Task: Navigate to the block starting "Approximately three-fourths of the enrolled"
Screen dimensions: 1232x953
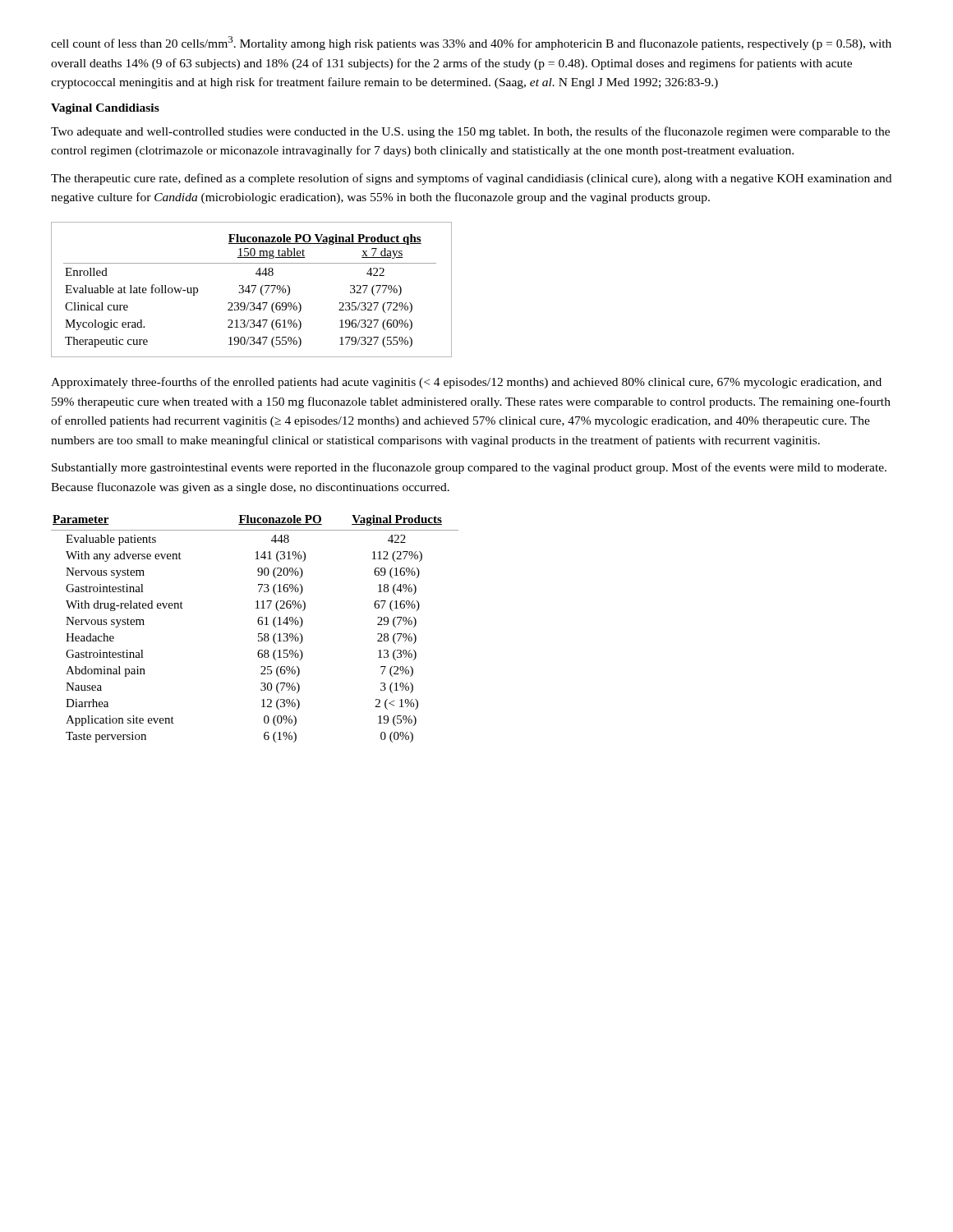Action: [x=471, y=411]
